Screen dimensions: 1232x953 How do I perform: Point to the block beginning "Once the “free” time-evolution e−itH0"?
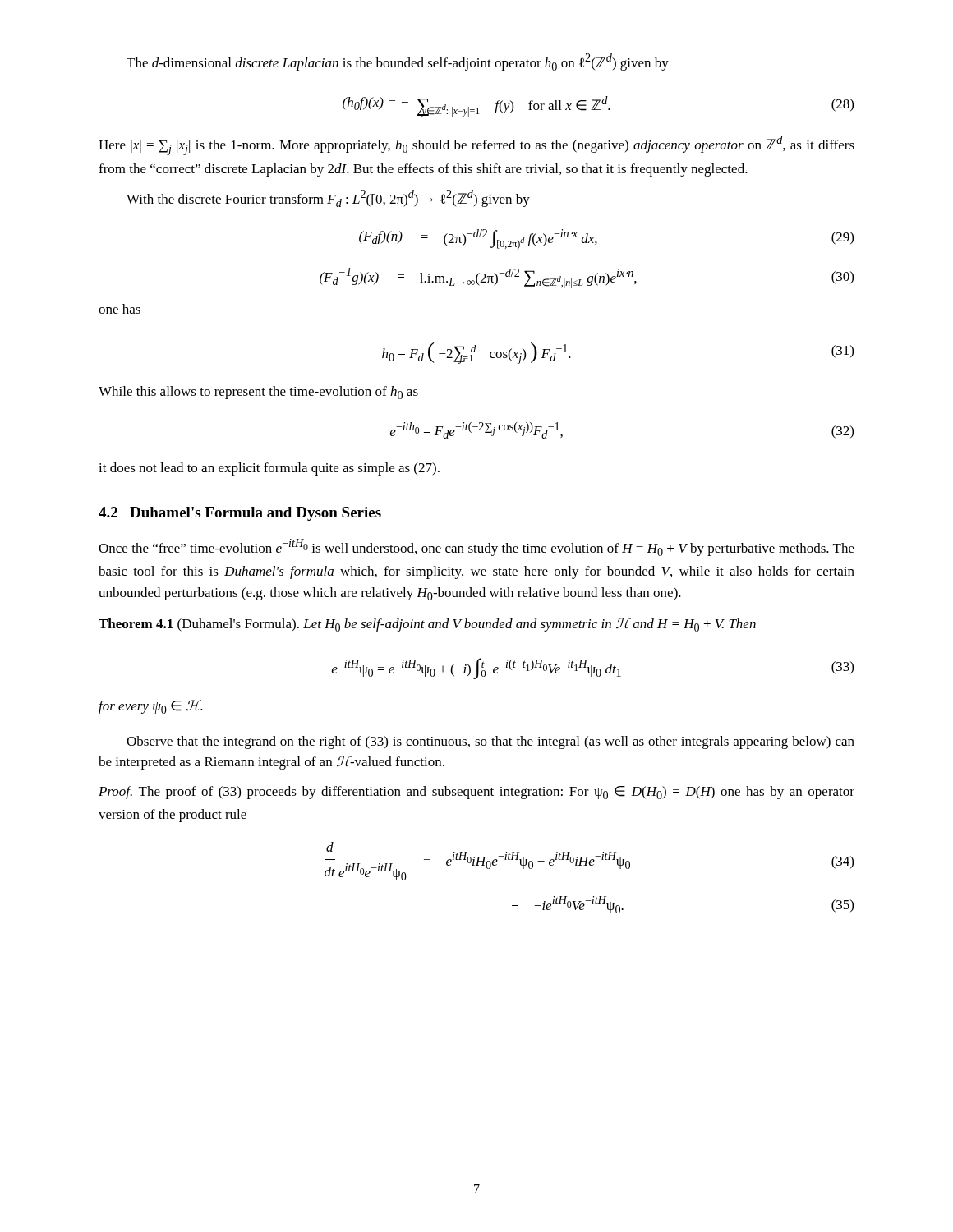coord(476,570)
